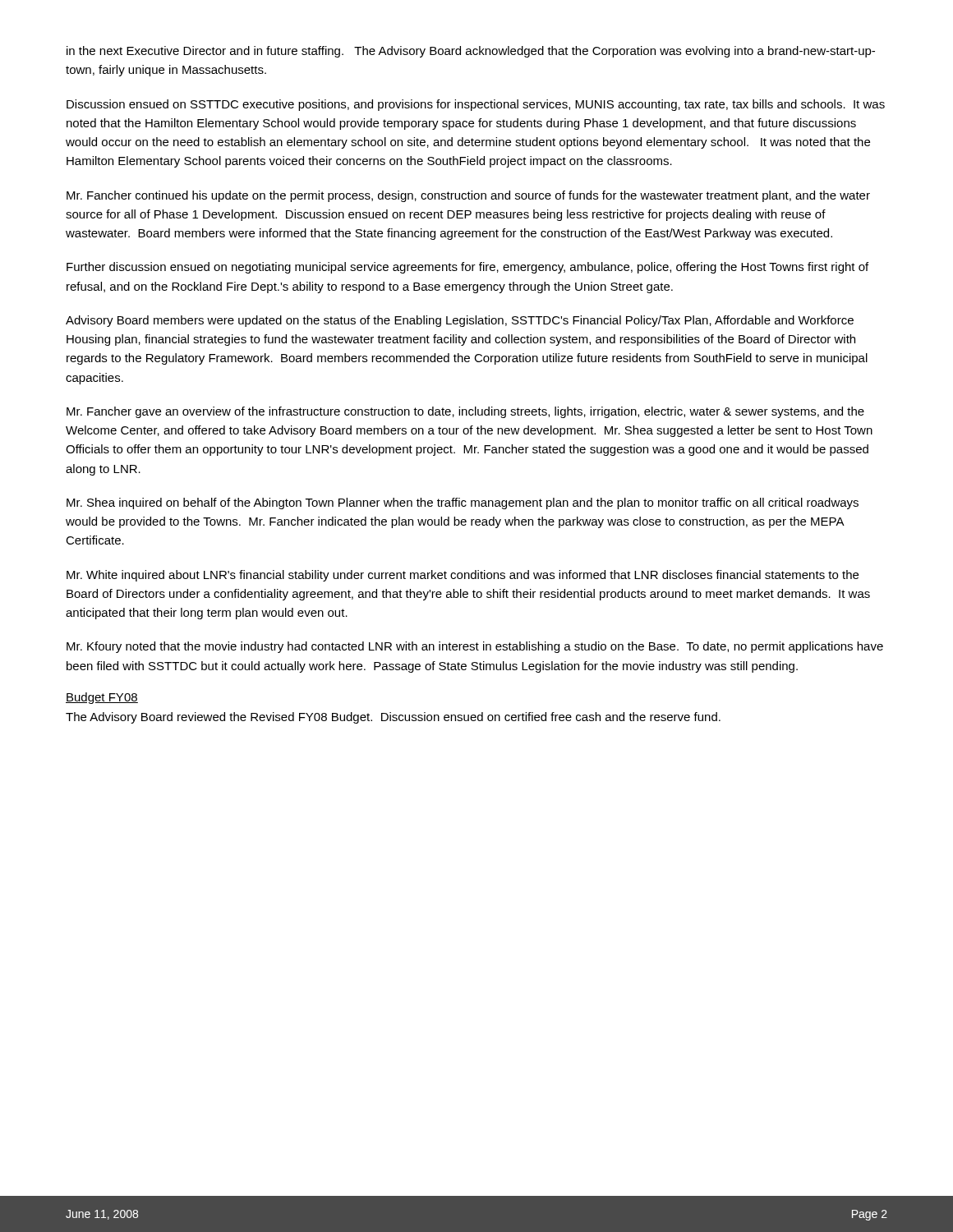
Task: Click on the region starting "Mr. Shea inquired on behalf of the"
Action: (462, 521)
